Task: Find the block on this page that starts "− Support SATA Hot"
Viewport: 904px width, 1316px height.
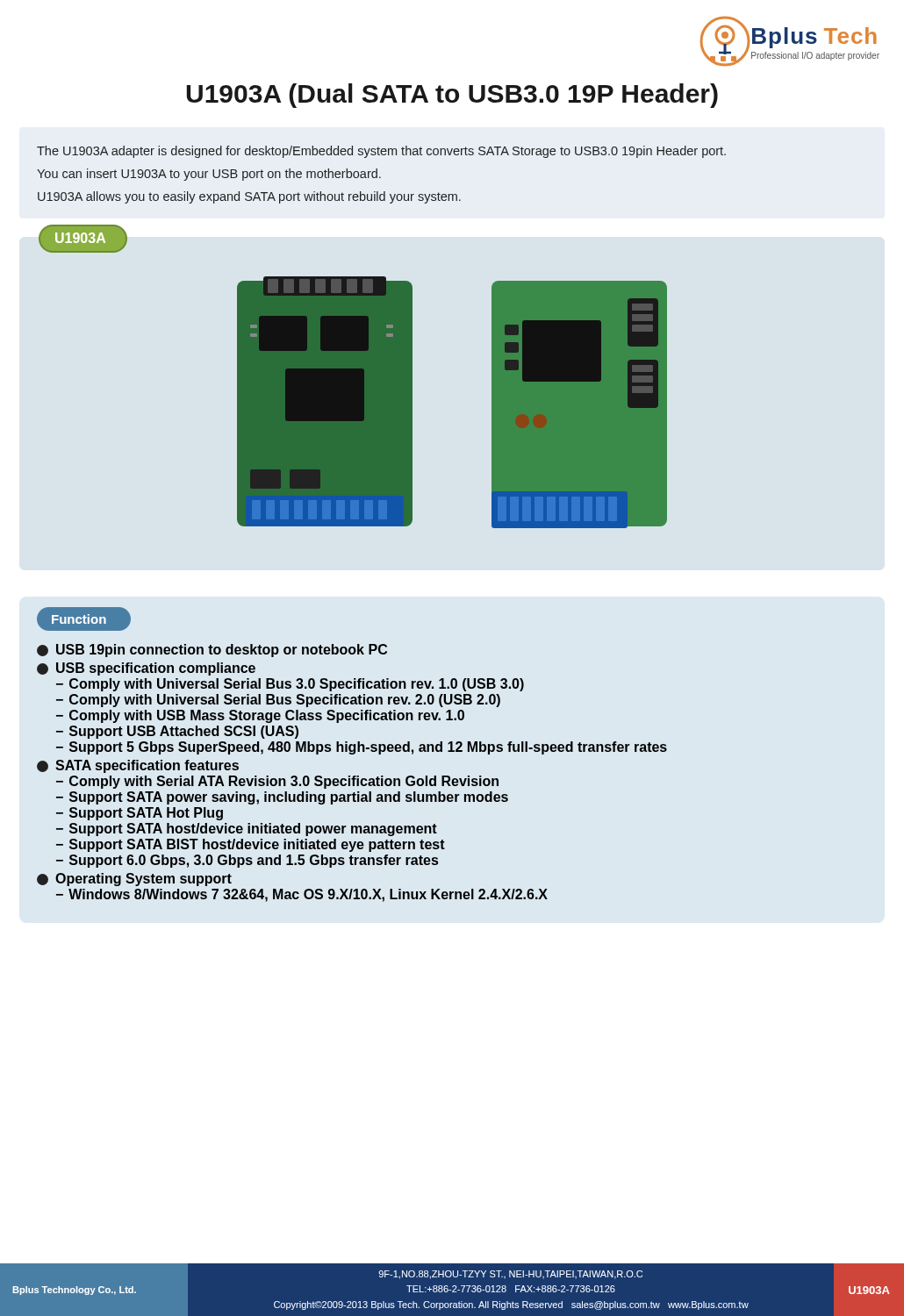Action: point(140,813)
